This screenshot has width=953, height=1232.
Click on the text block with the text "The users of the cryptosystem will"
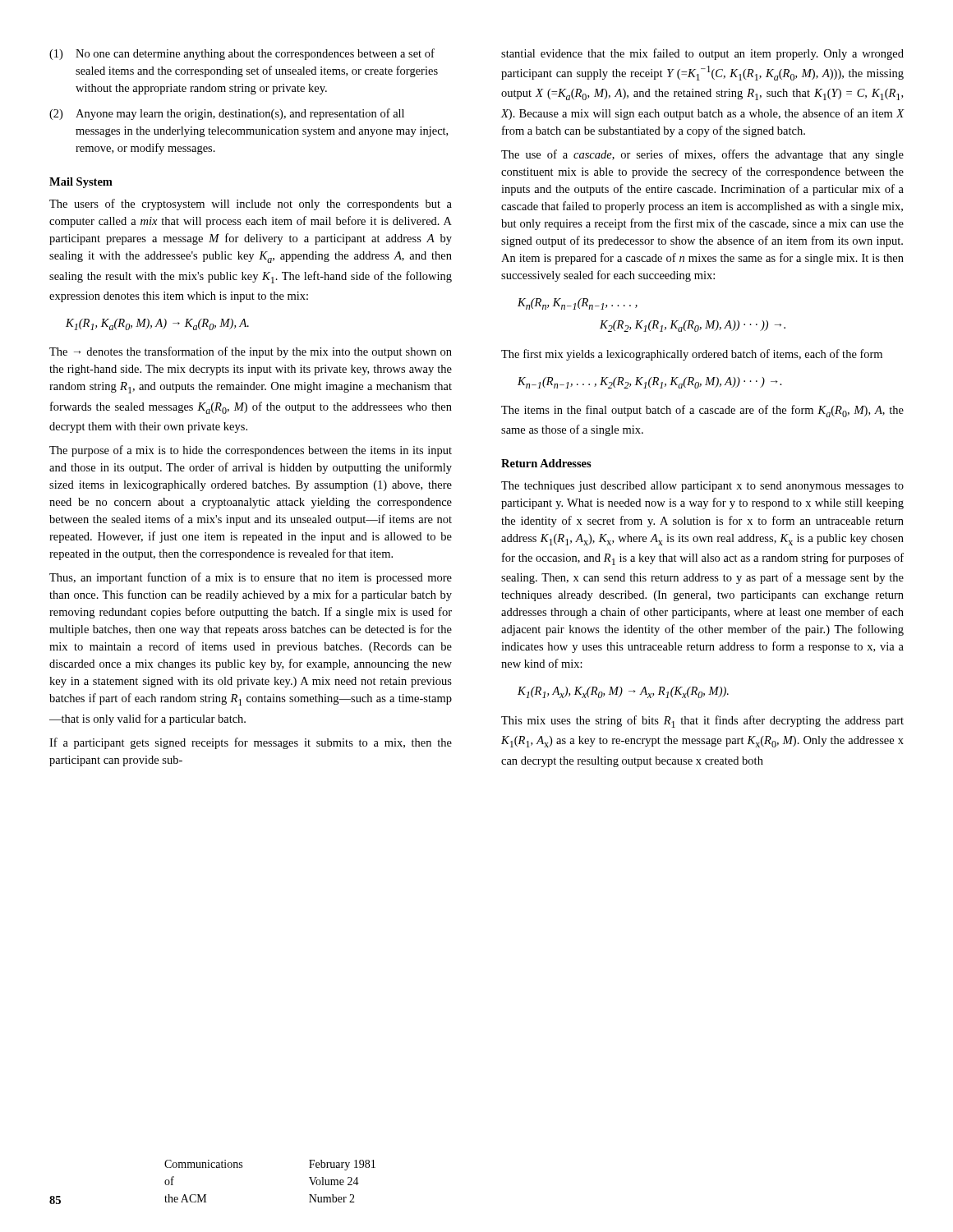click(x=251, y=250)
